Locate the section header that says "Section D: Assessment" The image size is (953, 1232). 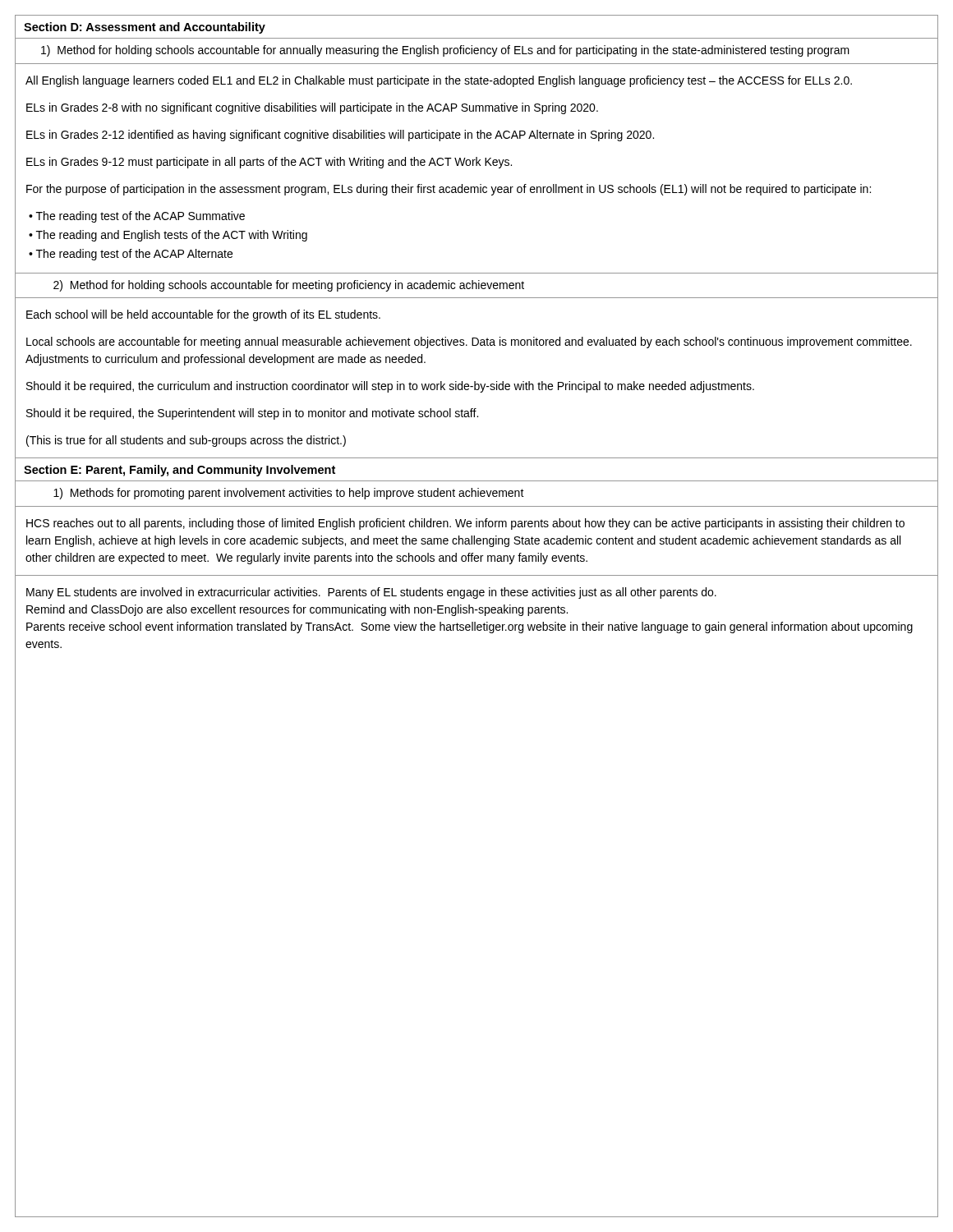[145, 27]
